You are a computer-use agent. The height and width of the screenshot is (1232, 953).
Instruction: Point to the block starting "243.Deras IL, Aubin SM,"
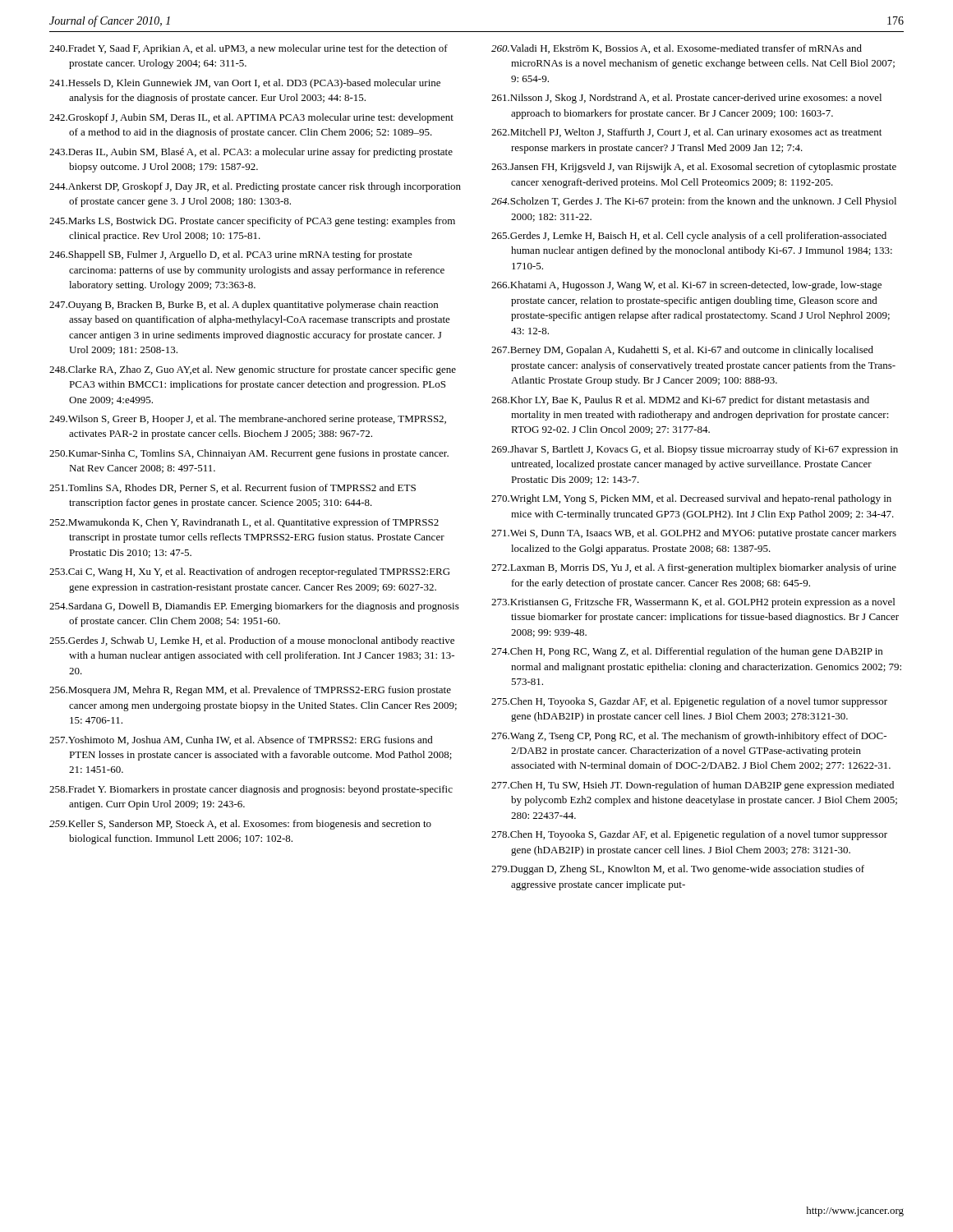tap(251, 159)
